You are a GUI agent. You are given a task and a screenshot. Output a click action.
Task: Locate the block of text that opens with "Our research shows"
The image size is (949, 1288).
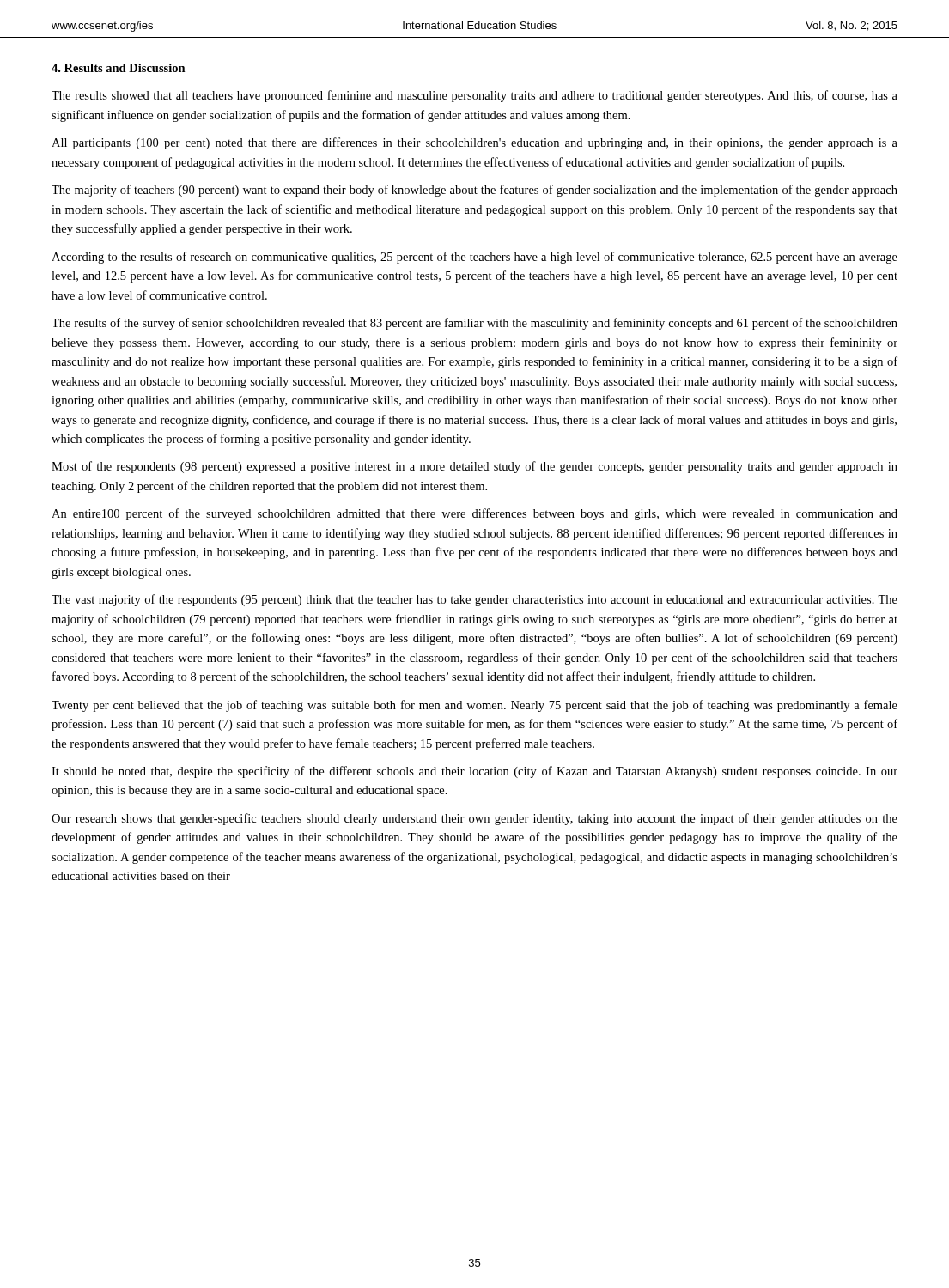(474, 847)
